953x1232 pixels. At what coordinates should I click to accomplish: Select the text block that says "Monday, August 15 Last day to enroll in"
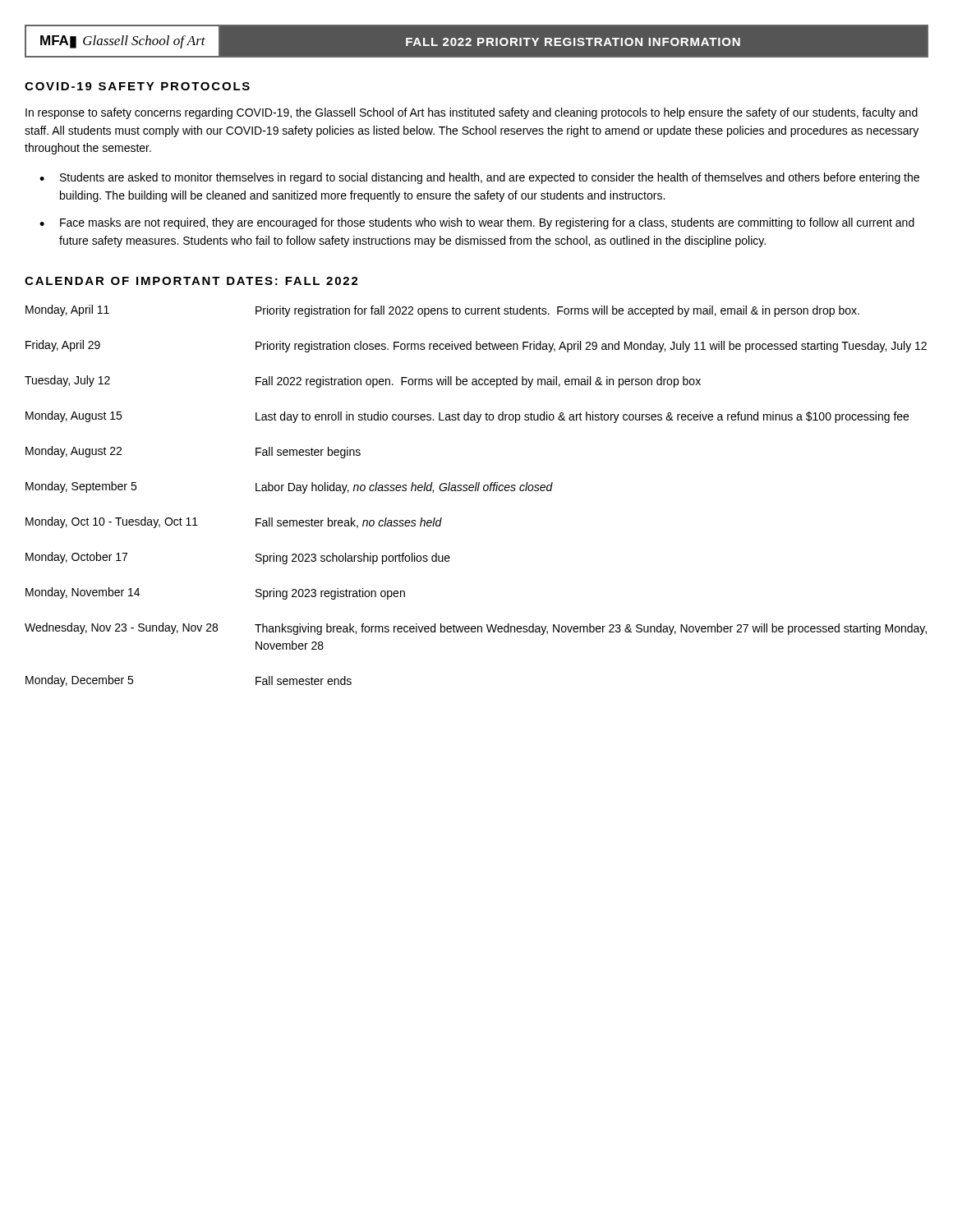[476, 417]
